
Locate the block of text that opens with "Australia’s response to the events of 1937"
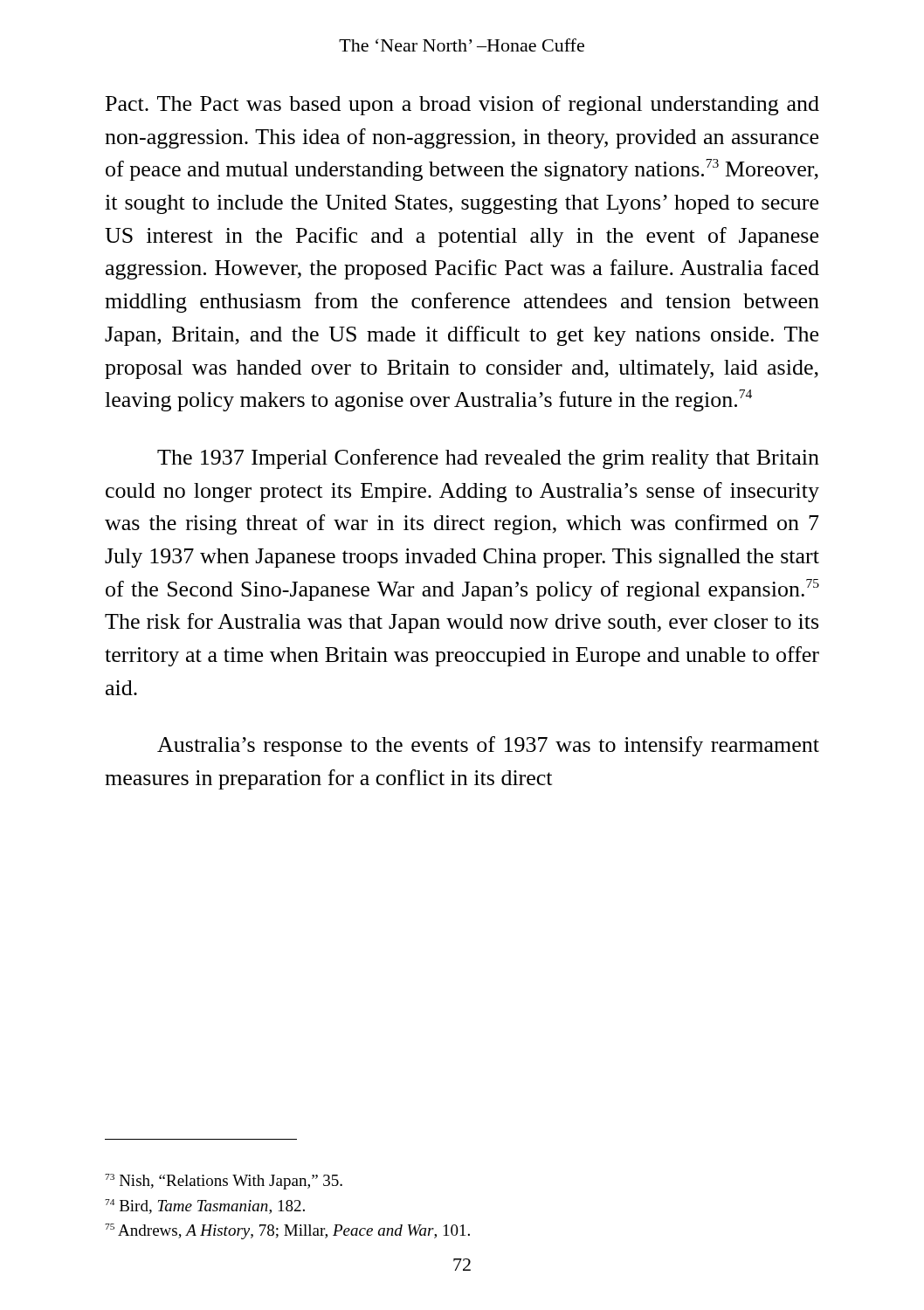462,761
